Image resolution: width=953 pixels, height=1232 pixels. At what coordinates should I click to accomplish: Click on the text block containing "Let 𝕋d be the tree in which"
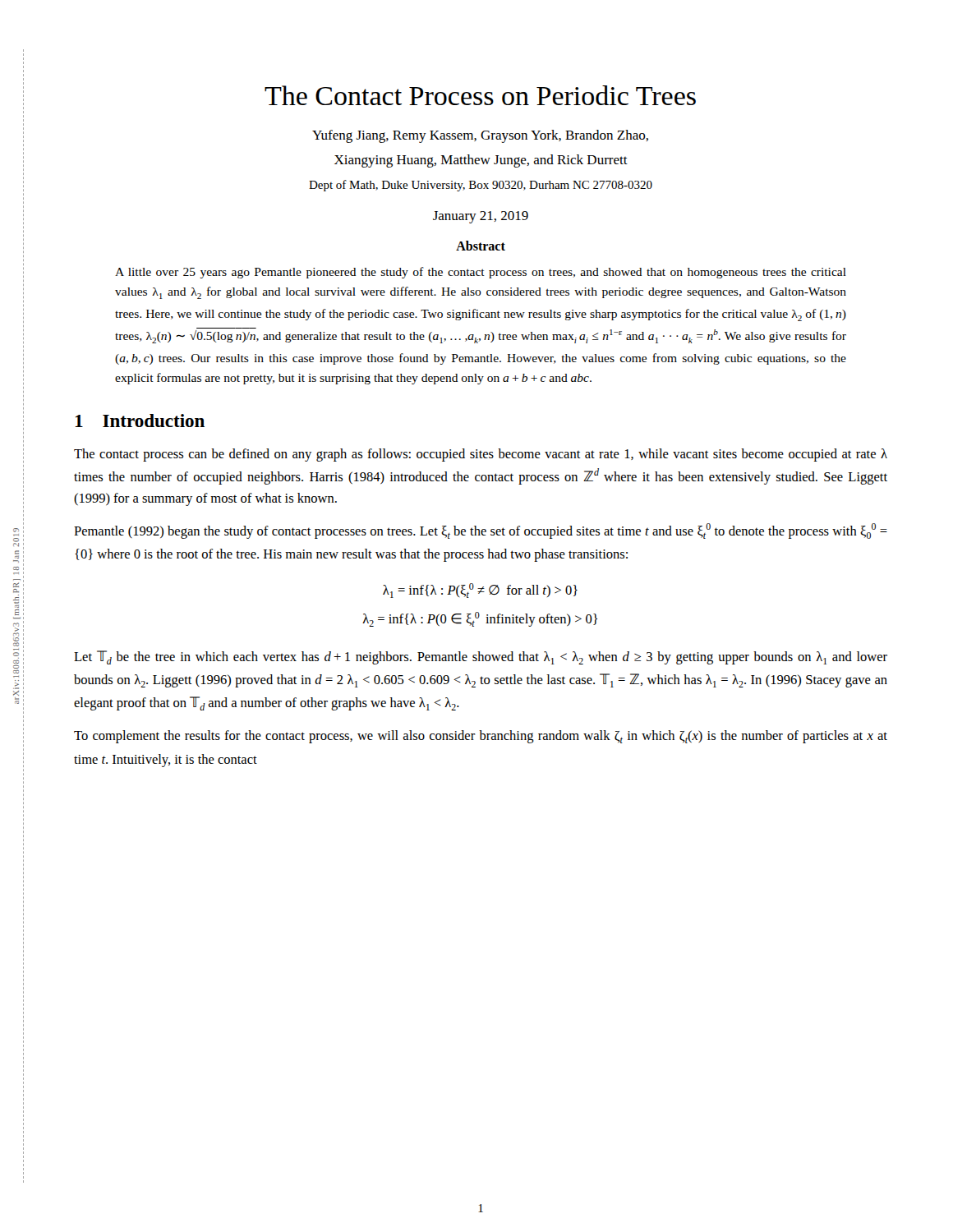pos(481,681)
